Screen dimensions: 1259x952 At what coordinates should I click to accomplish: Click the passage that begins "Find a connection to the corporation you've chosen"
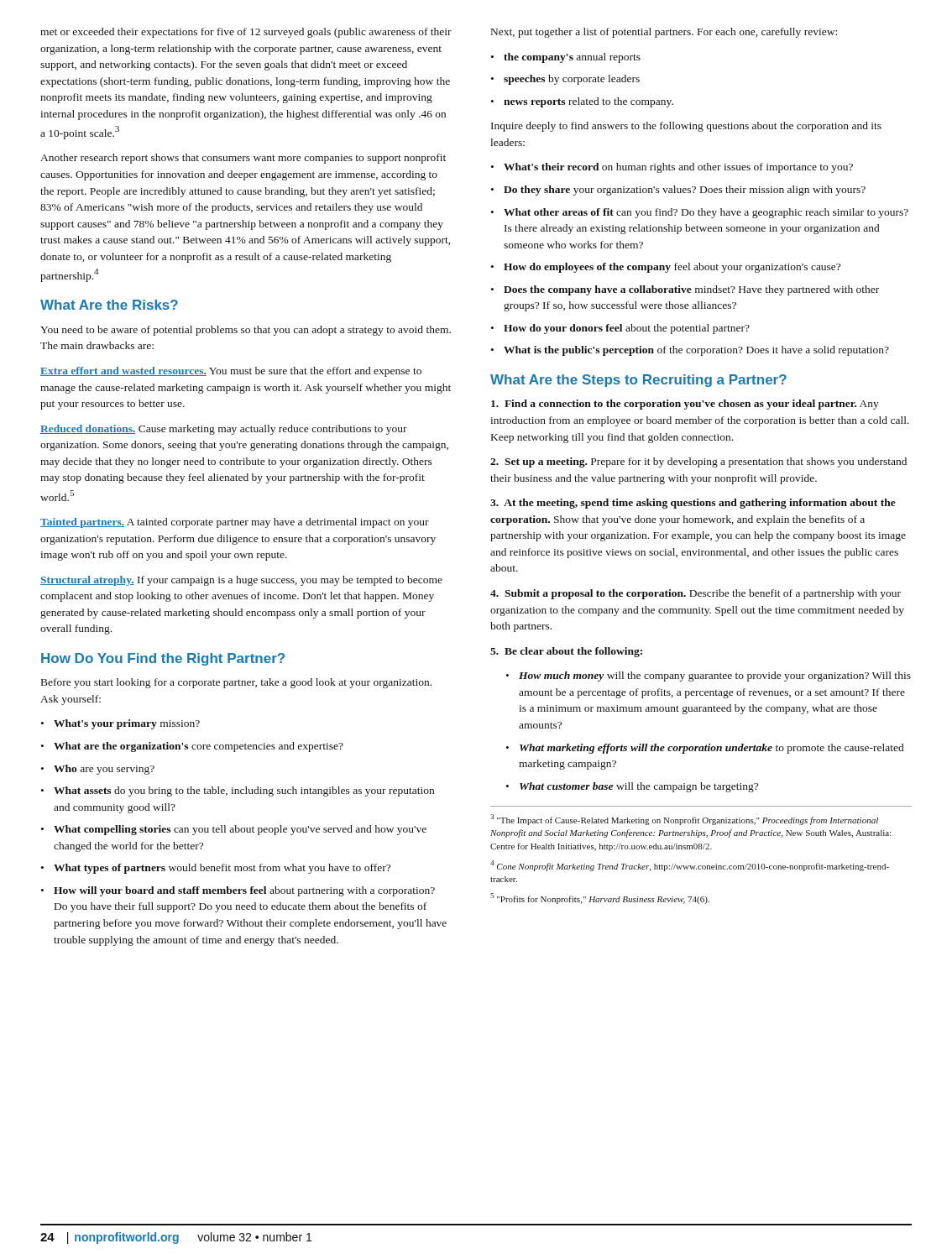(x=701, y=420)
